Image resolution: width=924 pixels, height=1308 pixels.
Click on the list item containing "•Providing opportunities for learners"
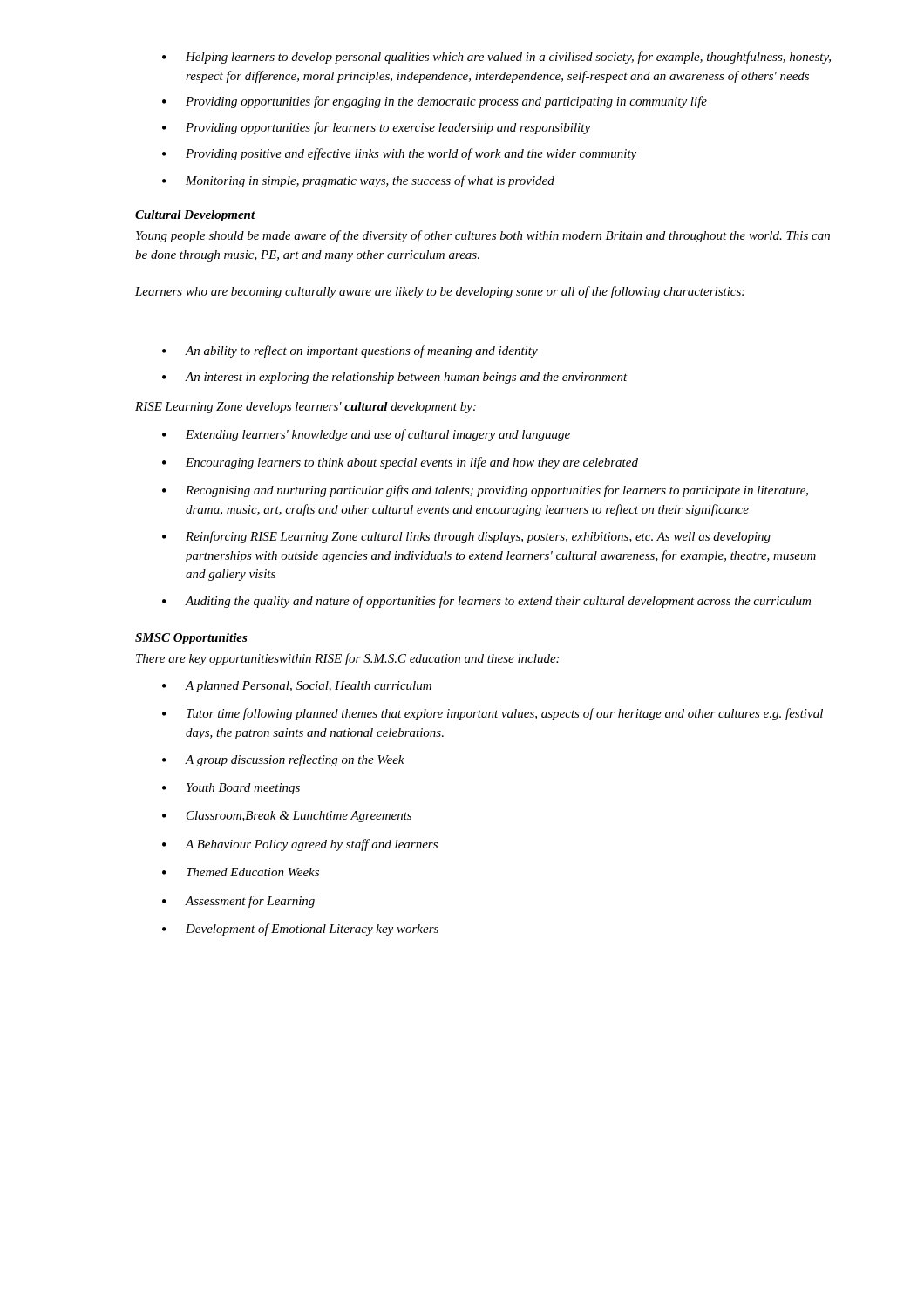[x=376, y=129]
